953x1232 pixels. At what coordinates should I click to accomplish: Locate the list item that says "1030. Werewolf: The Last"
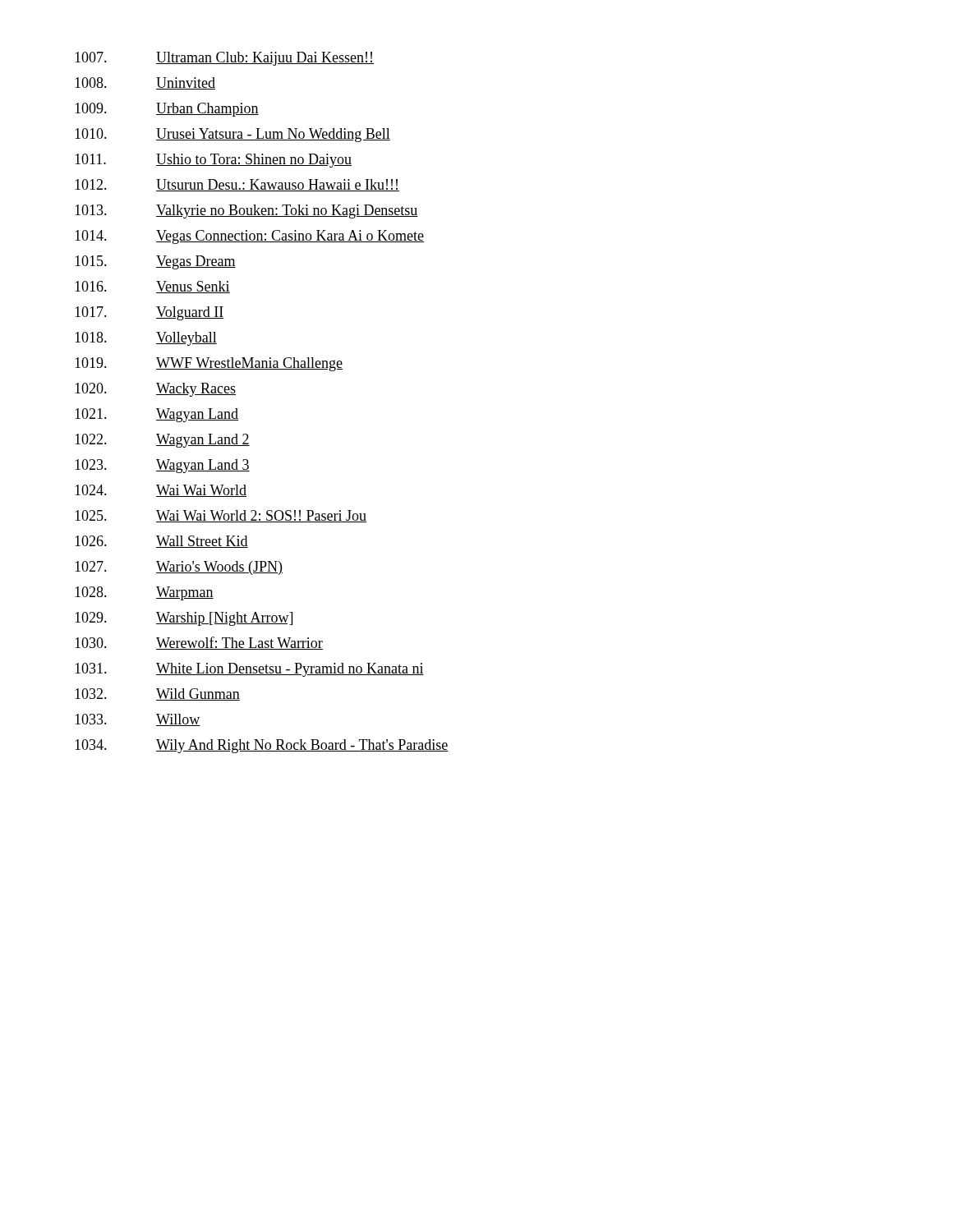point(198,643)
